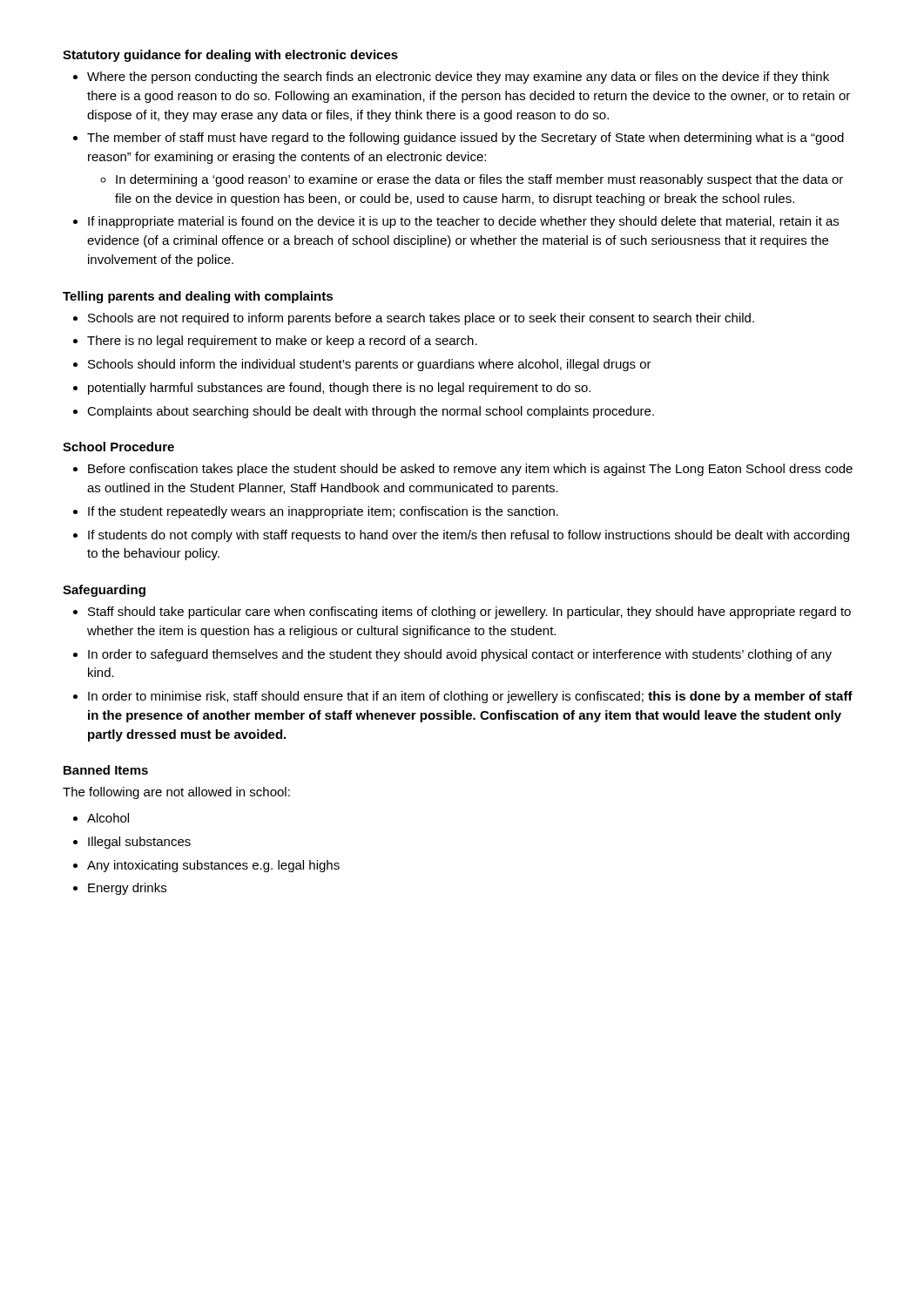
Task: Find the block on this page that starts "In order to safeguard themselves and"
Action: 459,663
